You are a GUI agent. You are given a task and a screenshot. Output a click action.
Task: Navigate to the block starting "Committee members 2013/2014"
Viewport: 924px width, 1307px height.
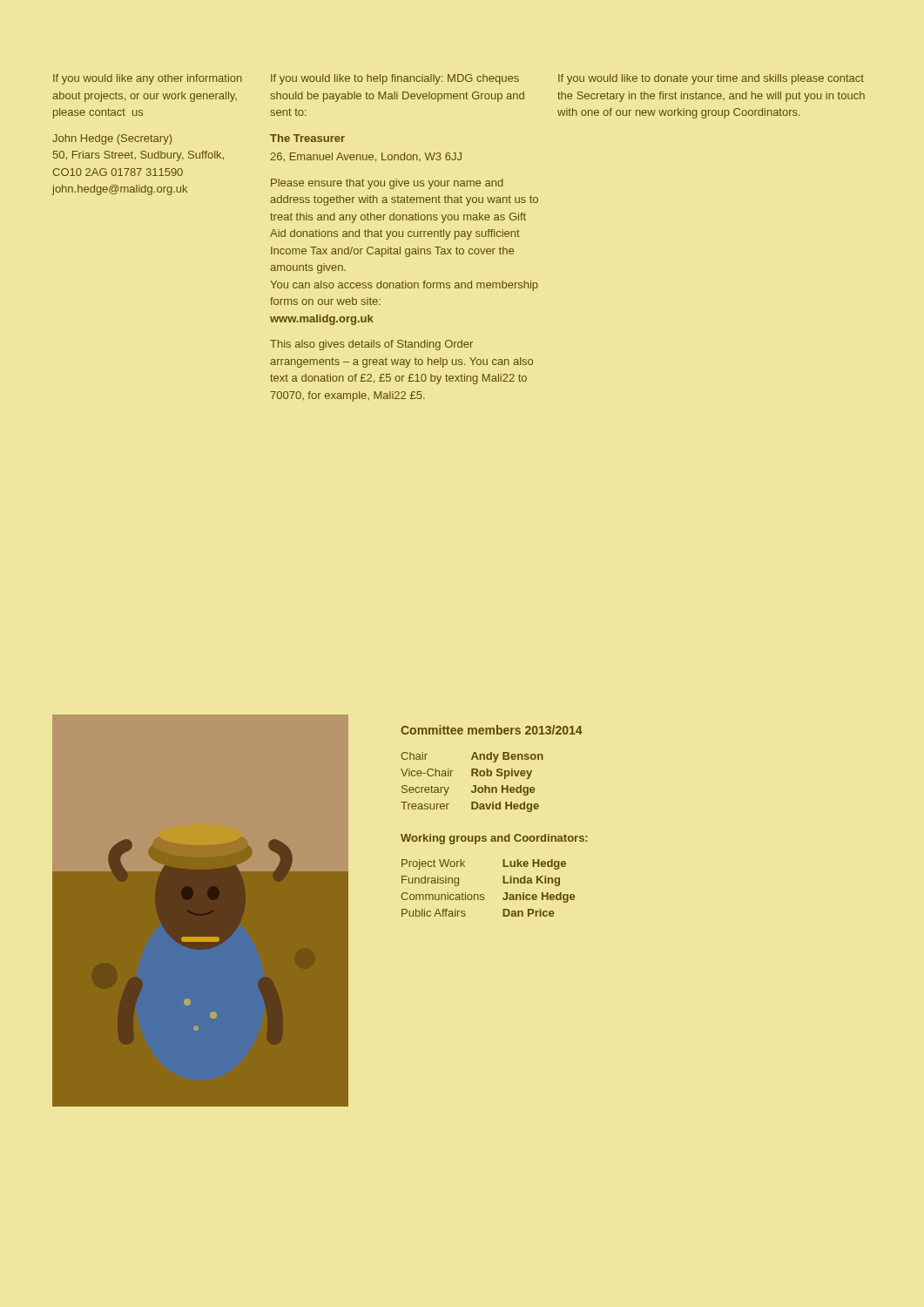tap(492, 730)
